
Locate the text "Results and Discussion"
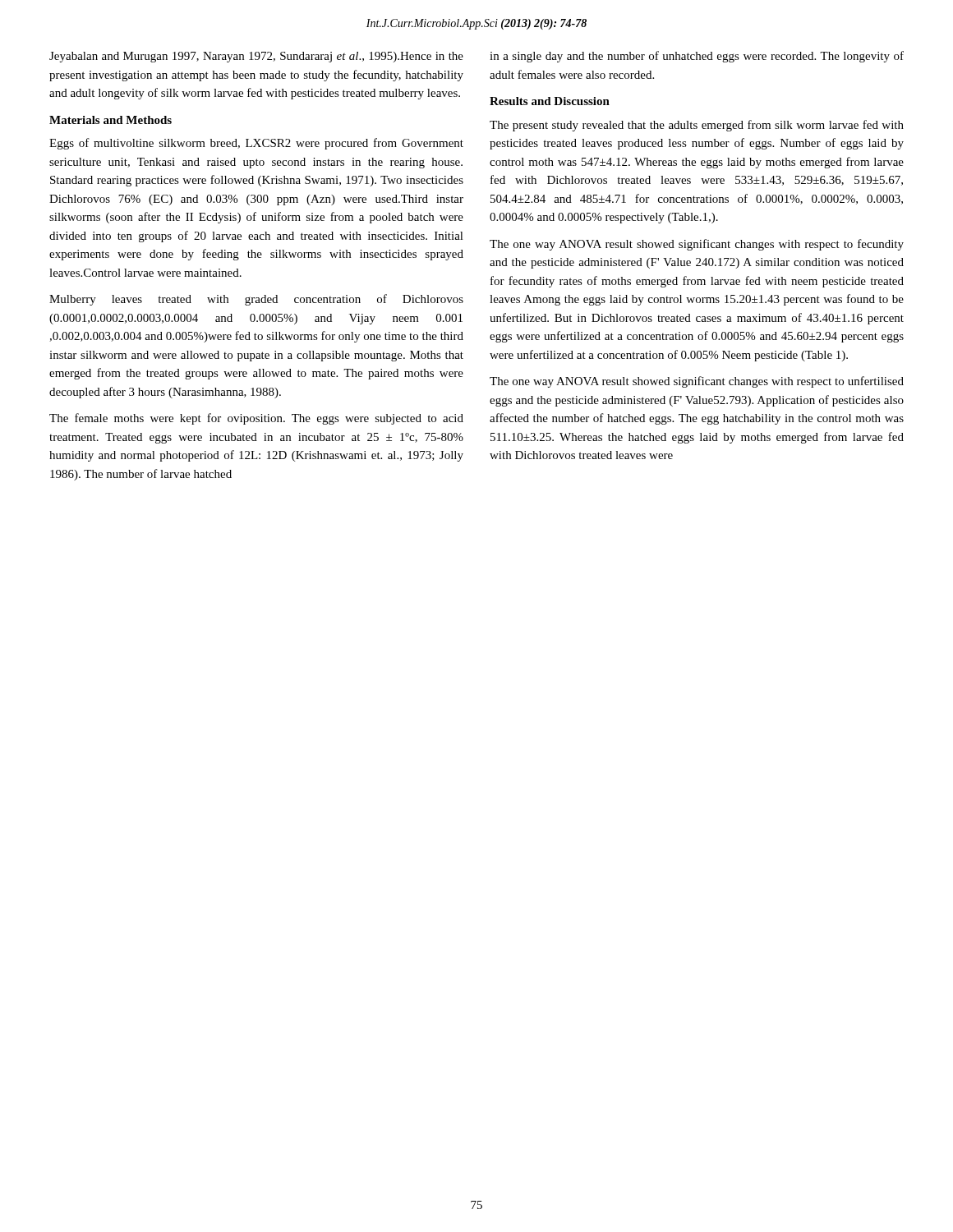tap(550, 101)
